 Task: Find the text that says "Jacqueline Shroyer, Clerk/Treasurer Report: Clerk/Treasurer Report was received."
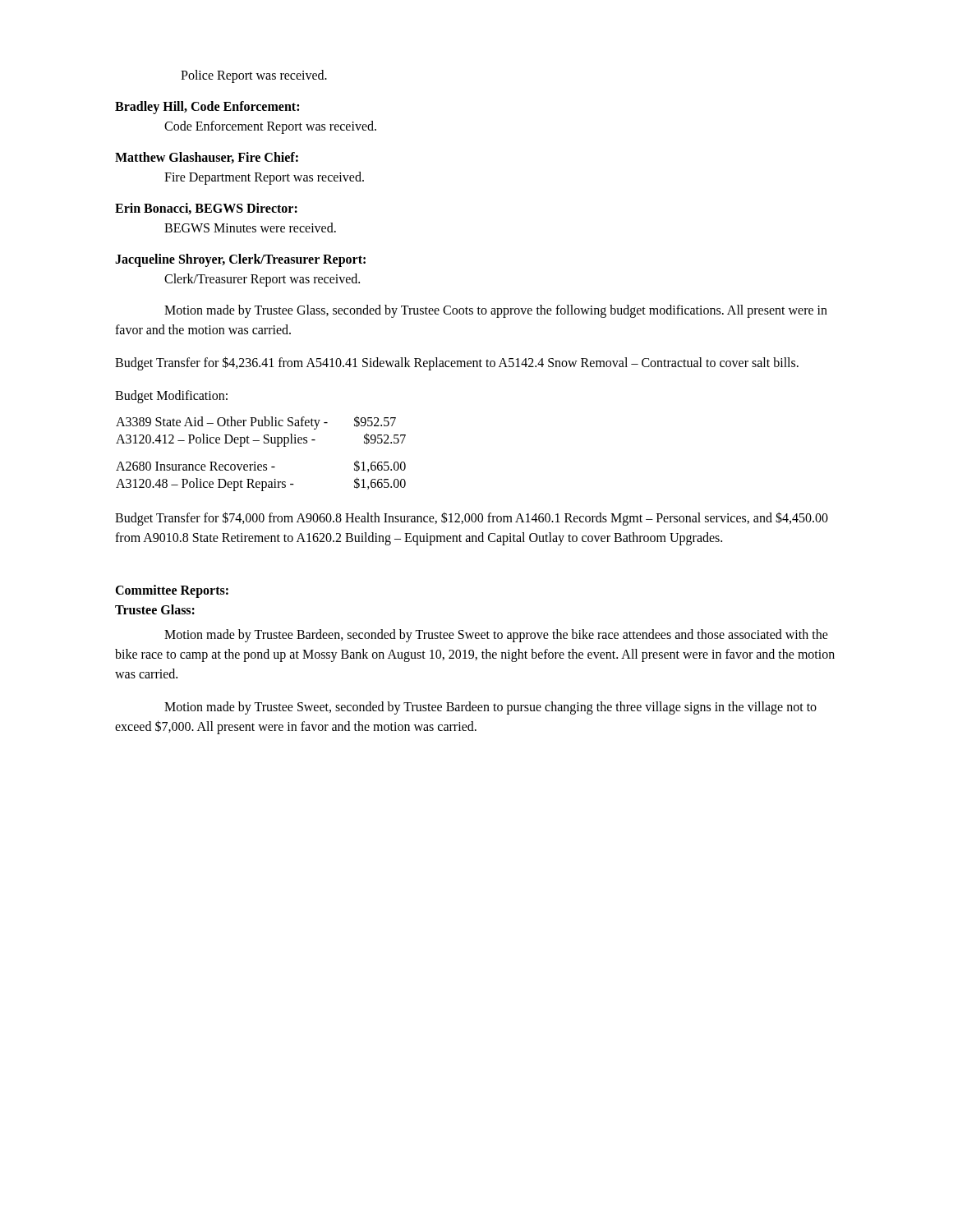240,260
